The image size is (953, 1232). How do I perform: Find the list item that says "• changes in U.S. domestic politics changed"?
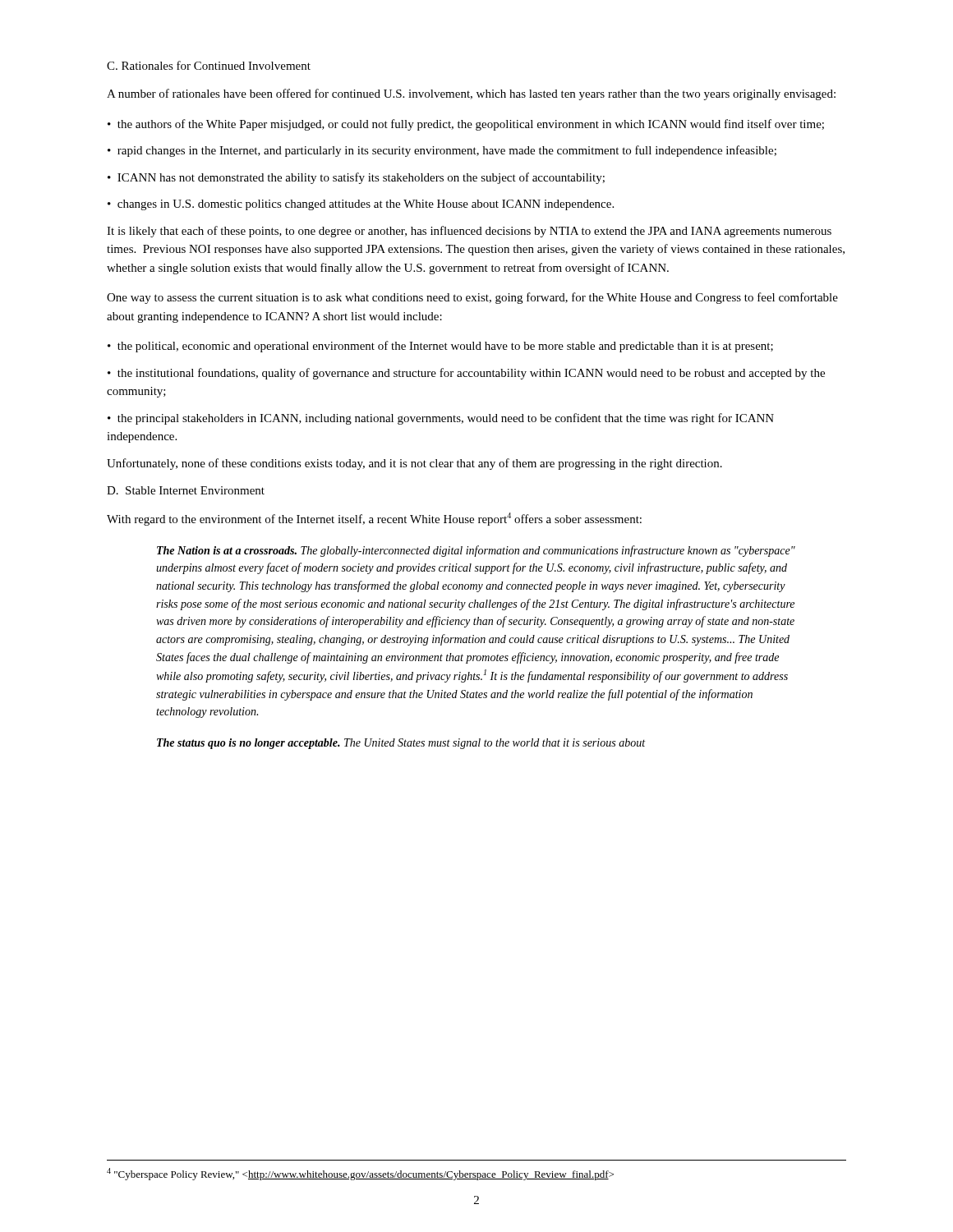click(361, 204)
